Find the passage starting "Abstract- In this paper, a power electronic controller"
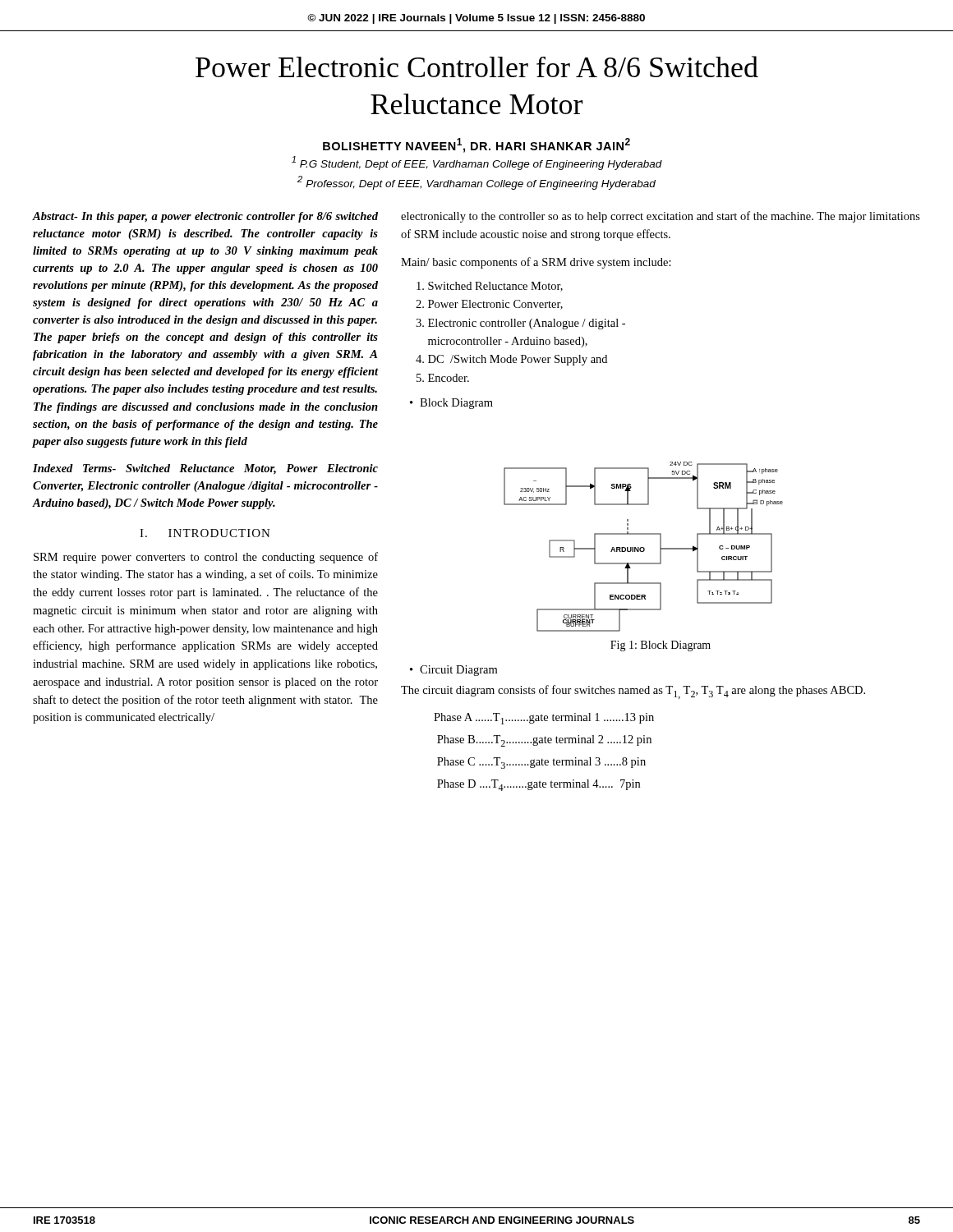953x1232 pixels. pos(205,328)
